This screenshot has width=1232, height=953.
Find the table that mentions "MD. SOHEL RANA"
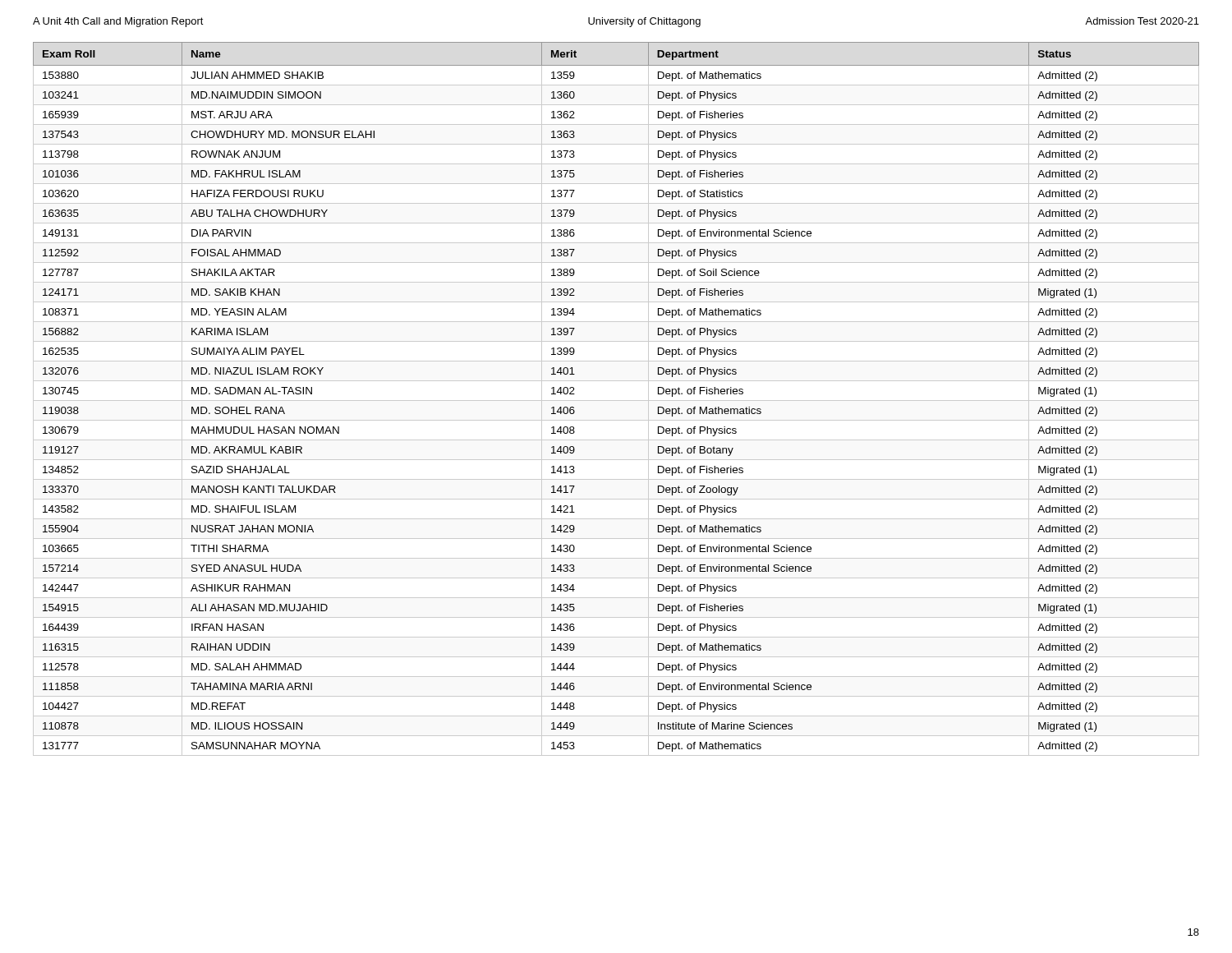(x=616, y=404)
